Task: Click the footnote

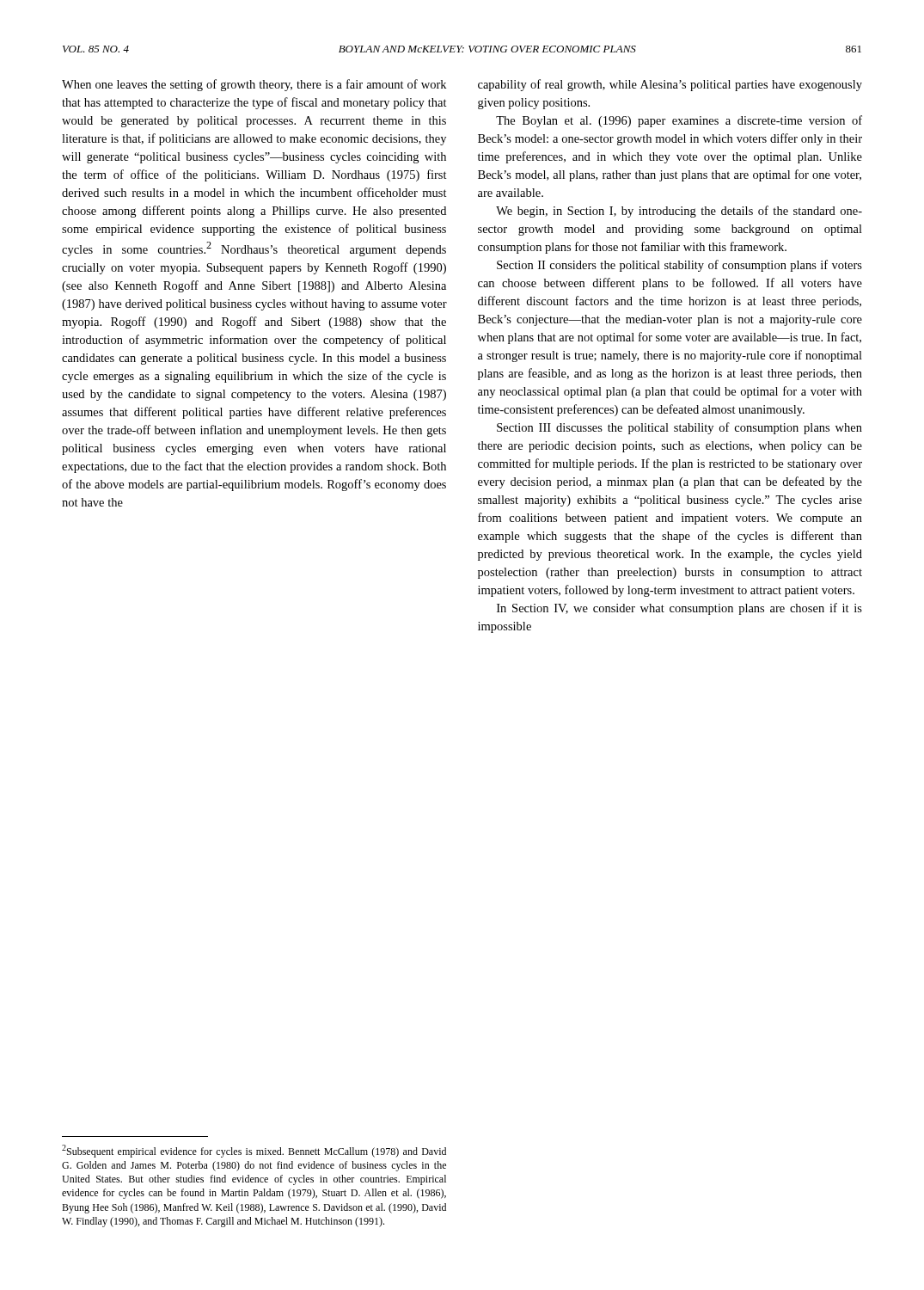Action: coord(254,1185)
